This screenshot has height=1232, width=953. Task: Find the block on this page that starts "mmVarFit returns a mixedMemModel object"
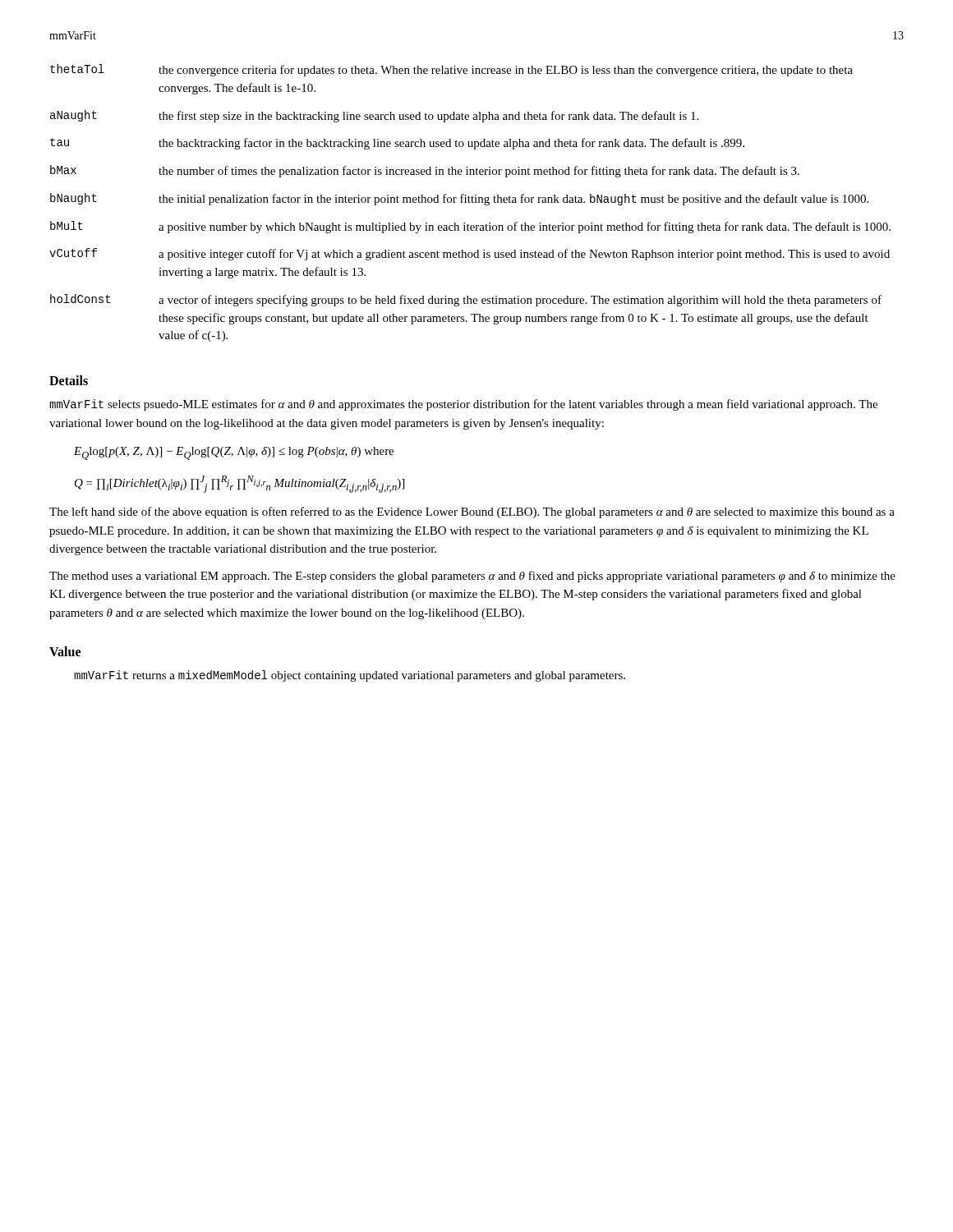click(350, 676)
